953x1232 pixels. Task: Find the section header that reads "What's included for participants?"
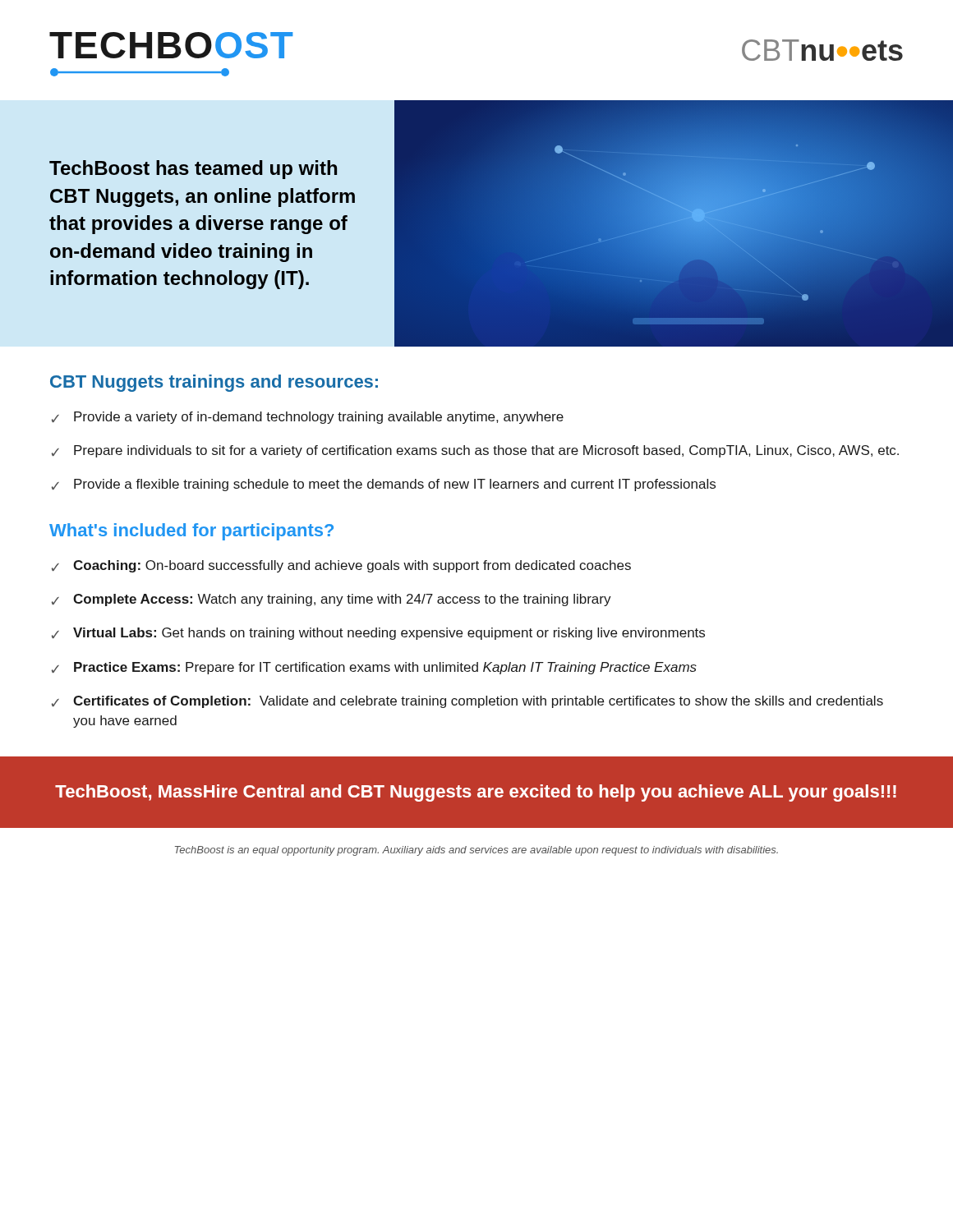[x=191, y=532]
